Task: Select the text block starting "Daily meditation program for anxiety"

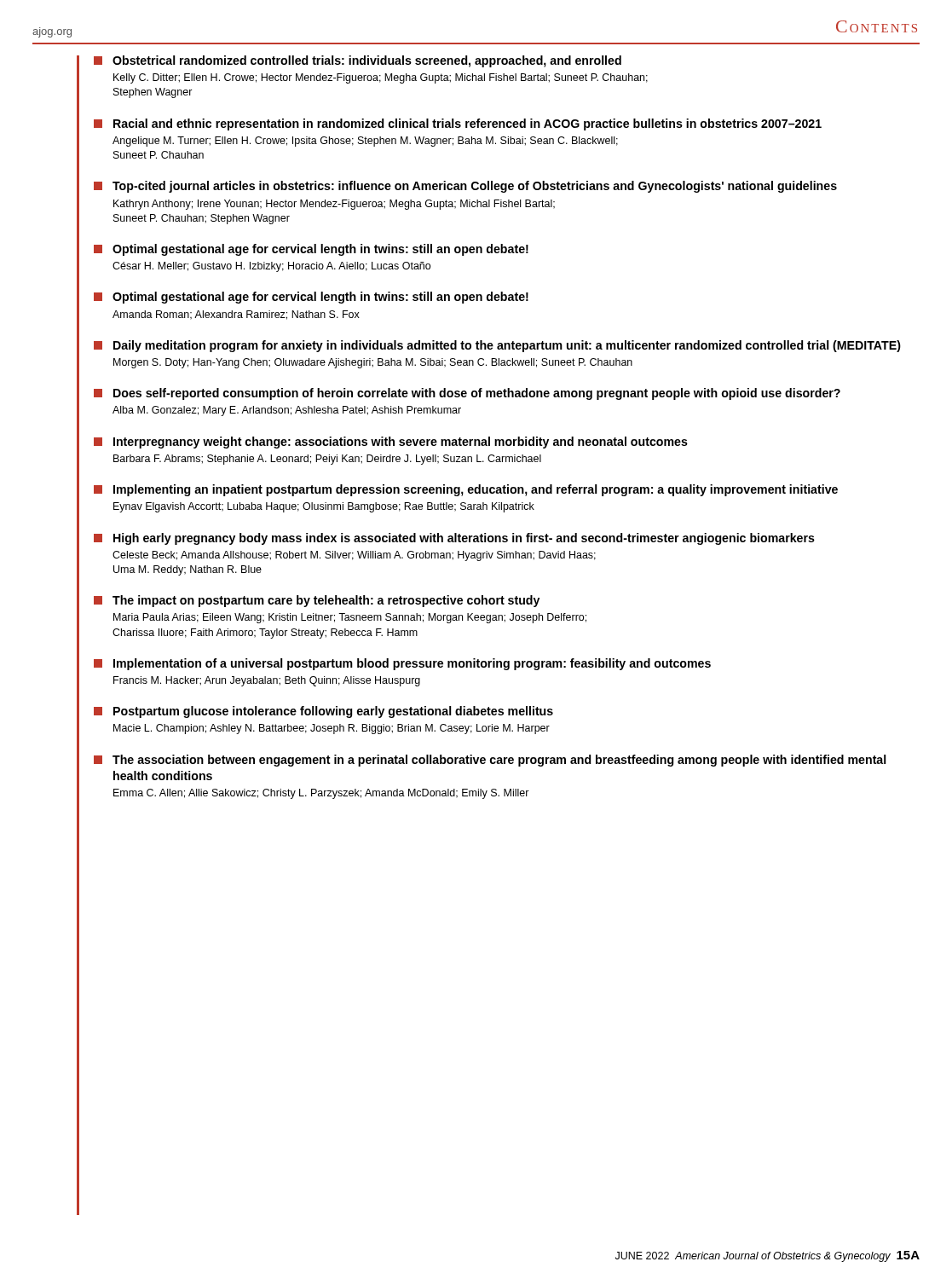Action: [x=503, y=354]
